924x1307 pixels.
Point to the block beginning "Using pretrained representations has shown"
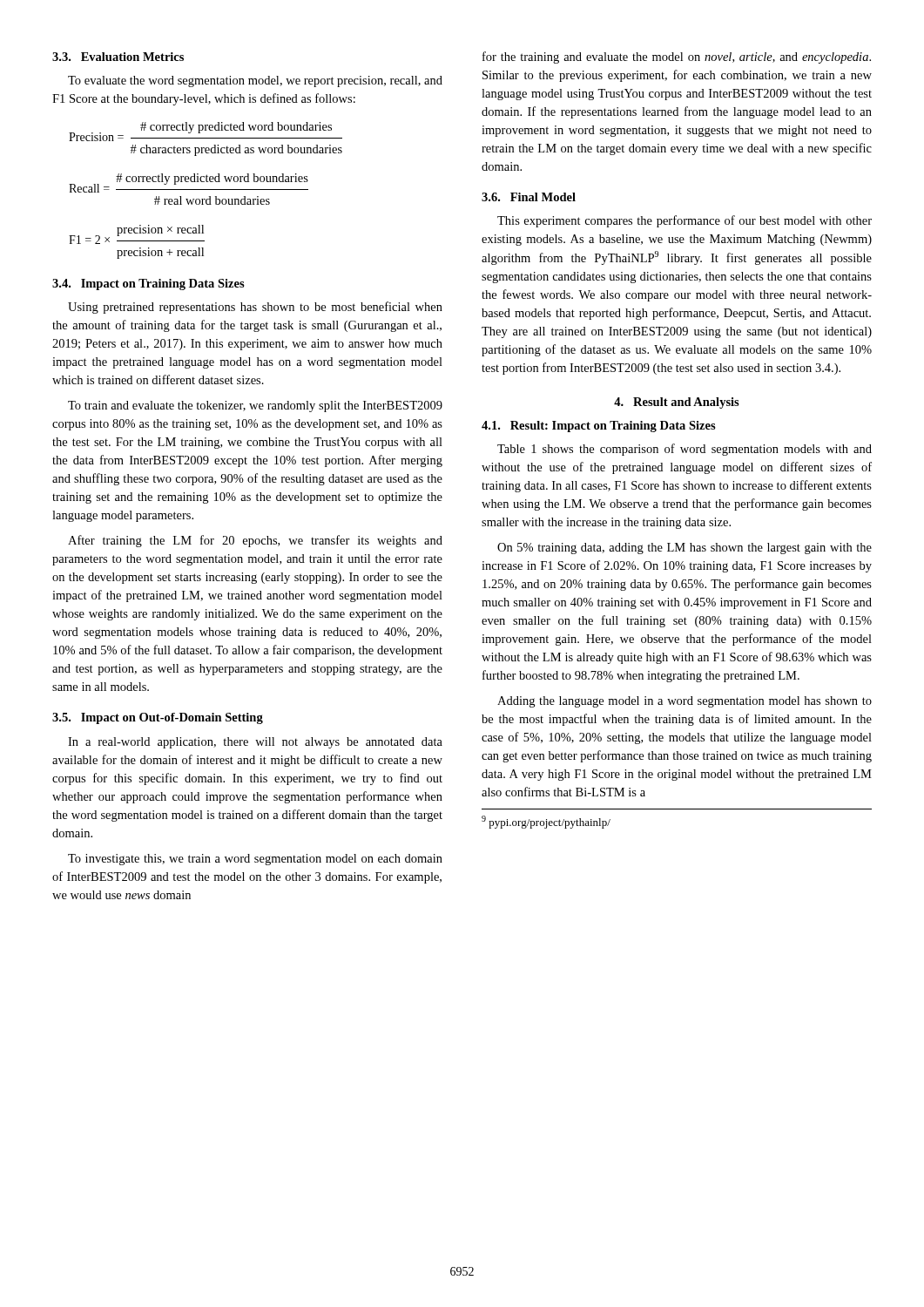point(247,497)
